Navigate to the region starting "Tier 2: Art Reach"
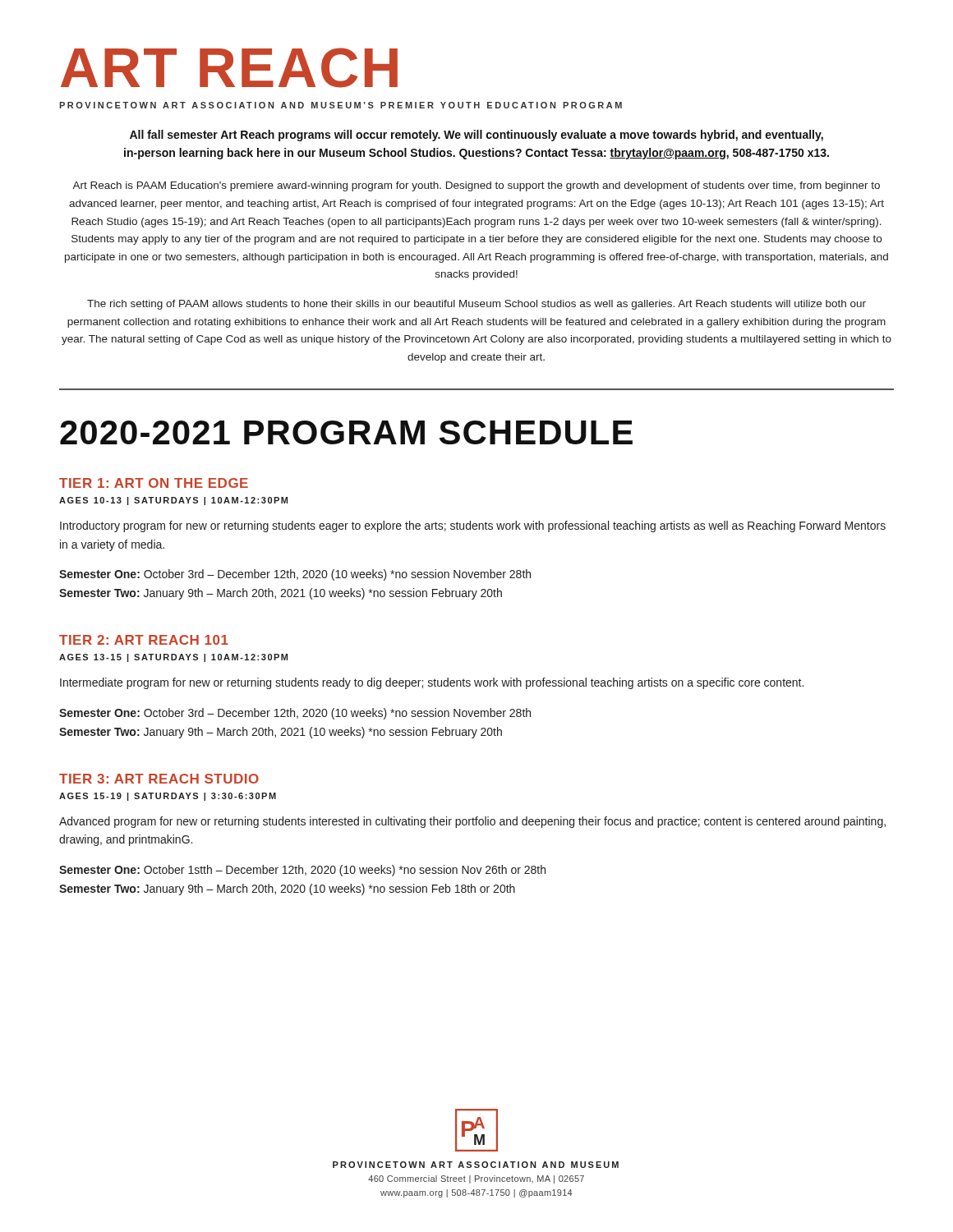The width and height of the screenshot is (953, 1232). click(x=144, y=641)
